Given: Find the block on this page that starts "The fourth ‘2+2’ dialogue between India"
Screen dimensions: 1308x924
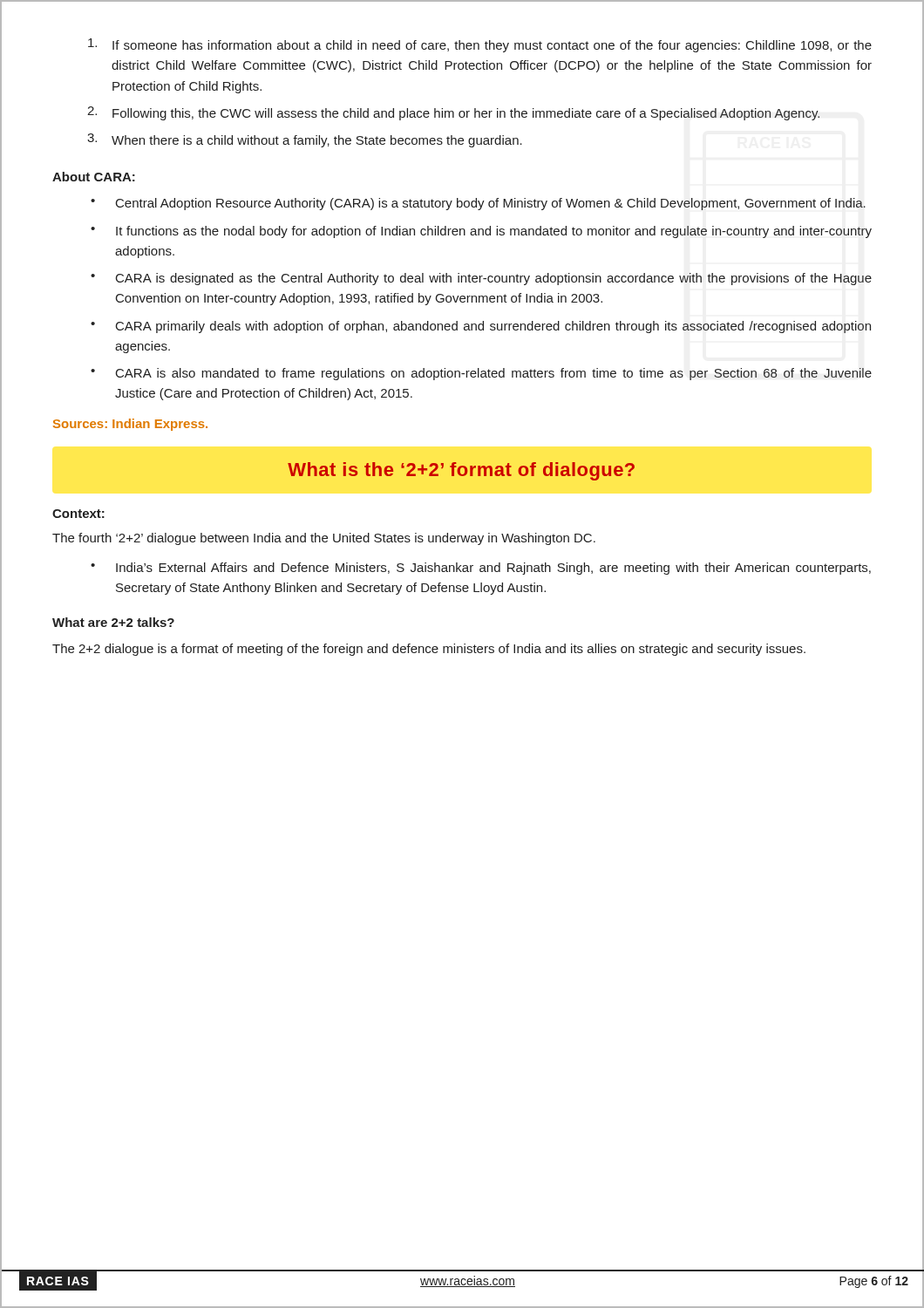Looking at the screenshot, I should (x=324, y=537).
